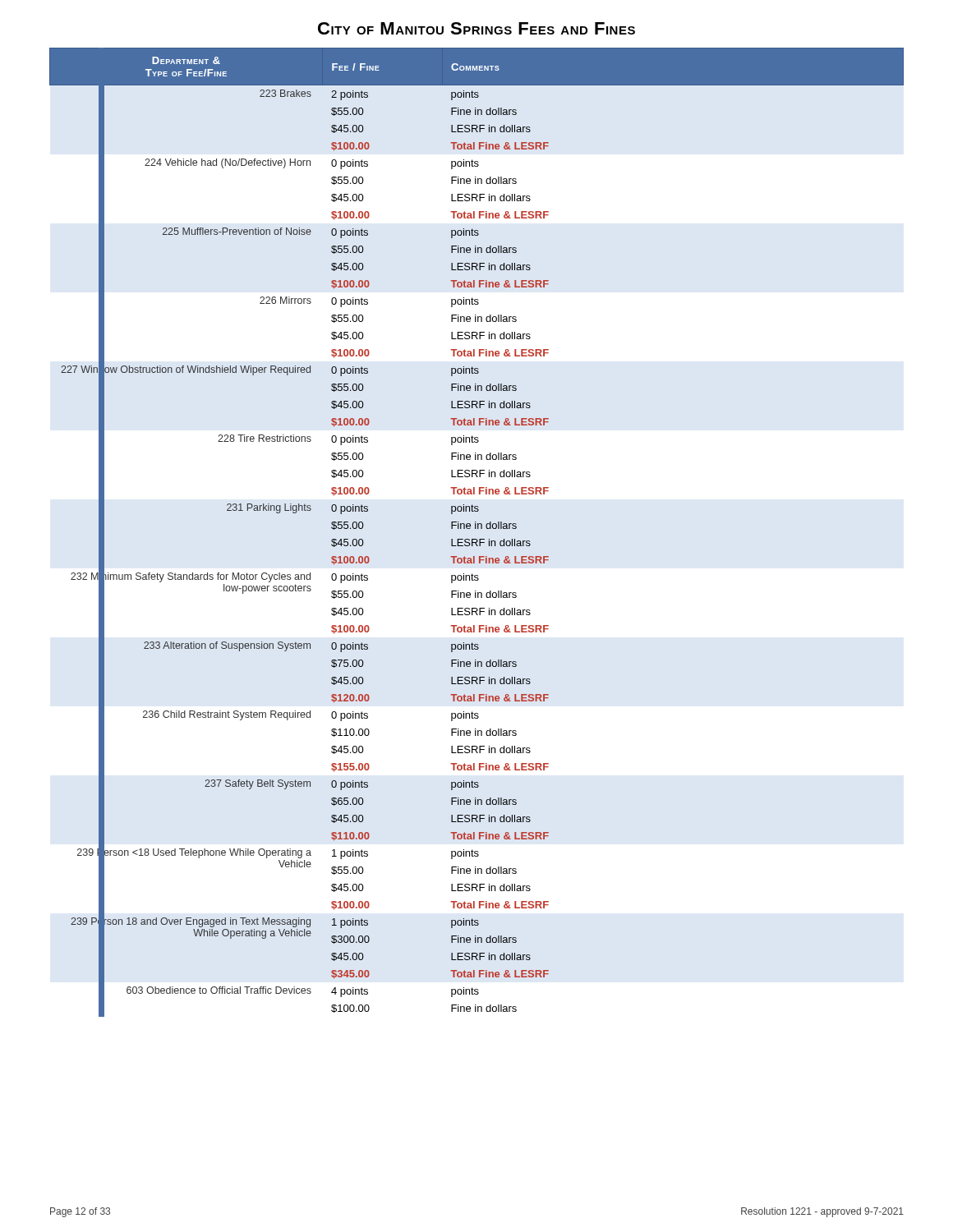This screenshot has height=1232, width=953.
Task: Locate the title that reads "City of Manitou Springs"
Action: [476, 29]
